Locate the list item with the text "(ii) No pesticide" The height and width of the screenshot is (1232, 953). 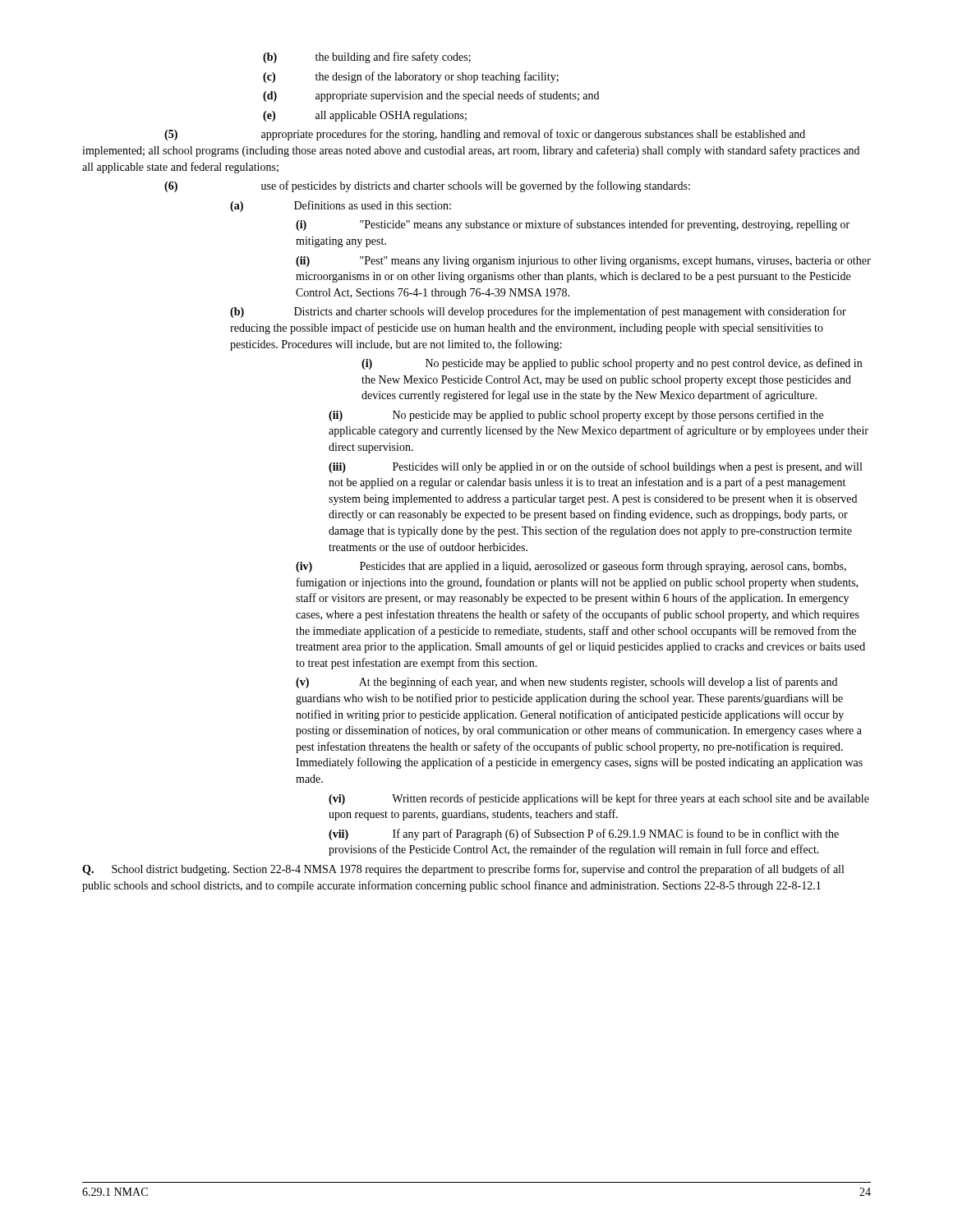click(476, 431)
